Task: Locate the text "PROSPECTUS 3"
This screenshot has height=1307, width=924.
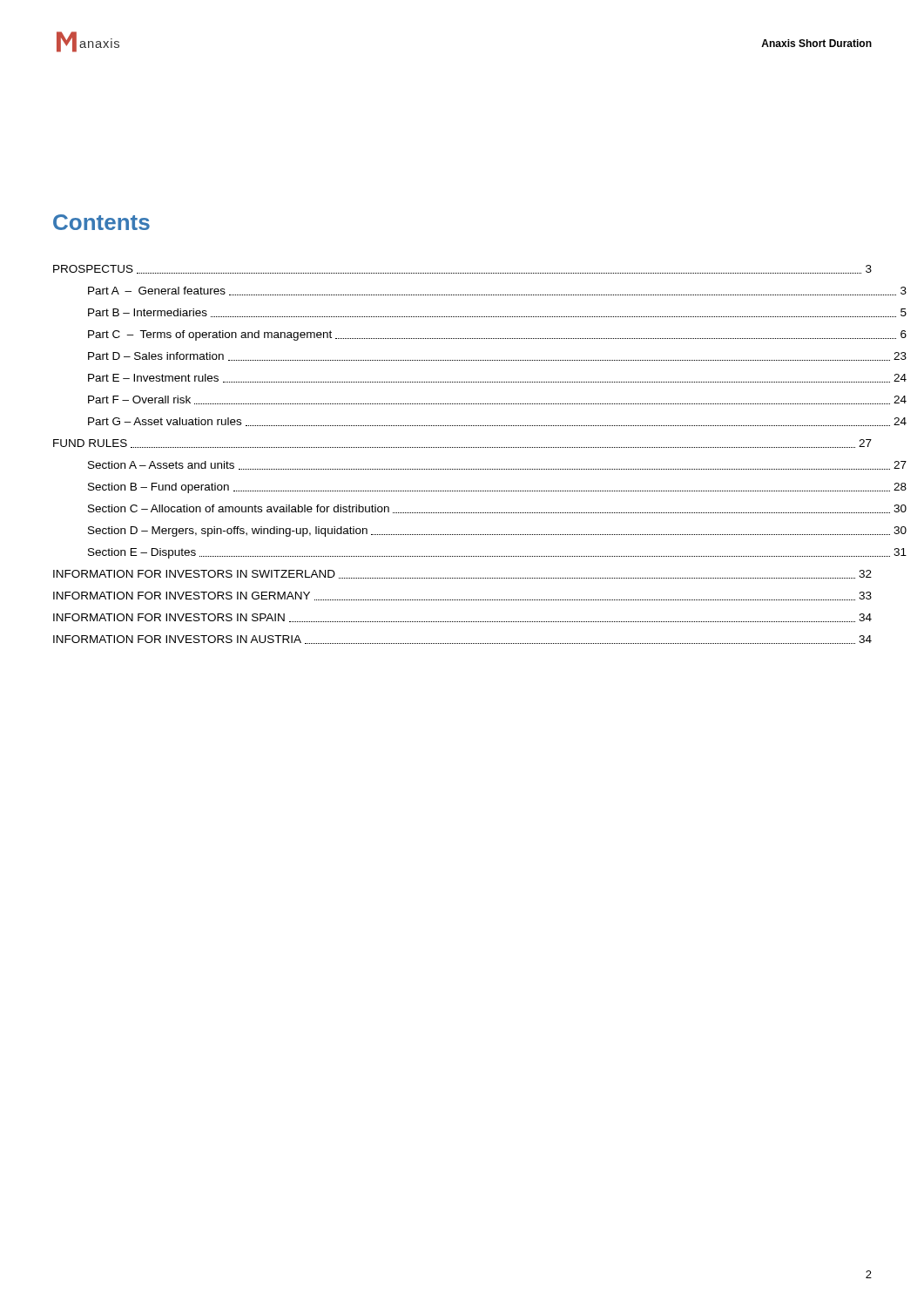Action: pos(462,269)
